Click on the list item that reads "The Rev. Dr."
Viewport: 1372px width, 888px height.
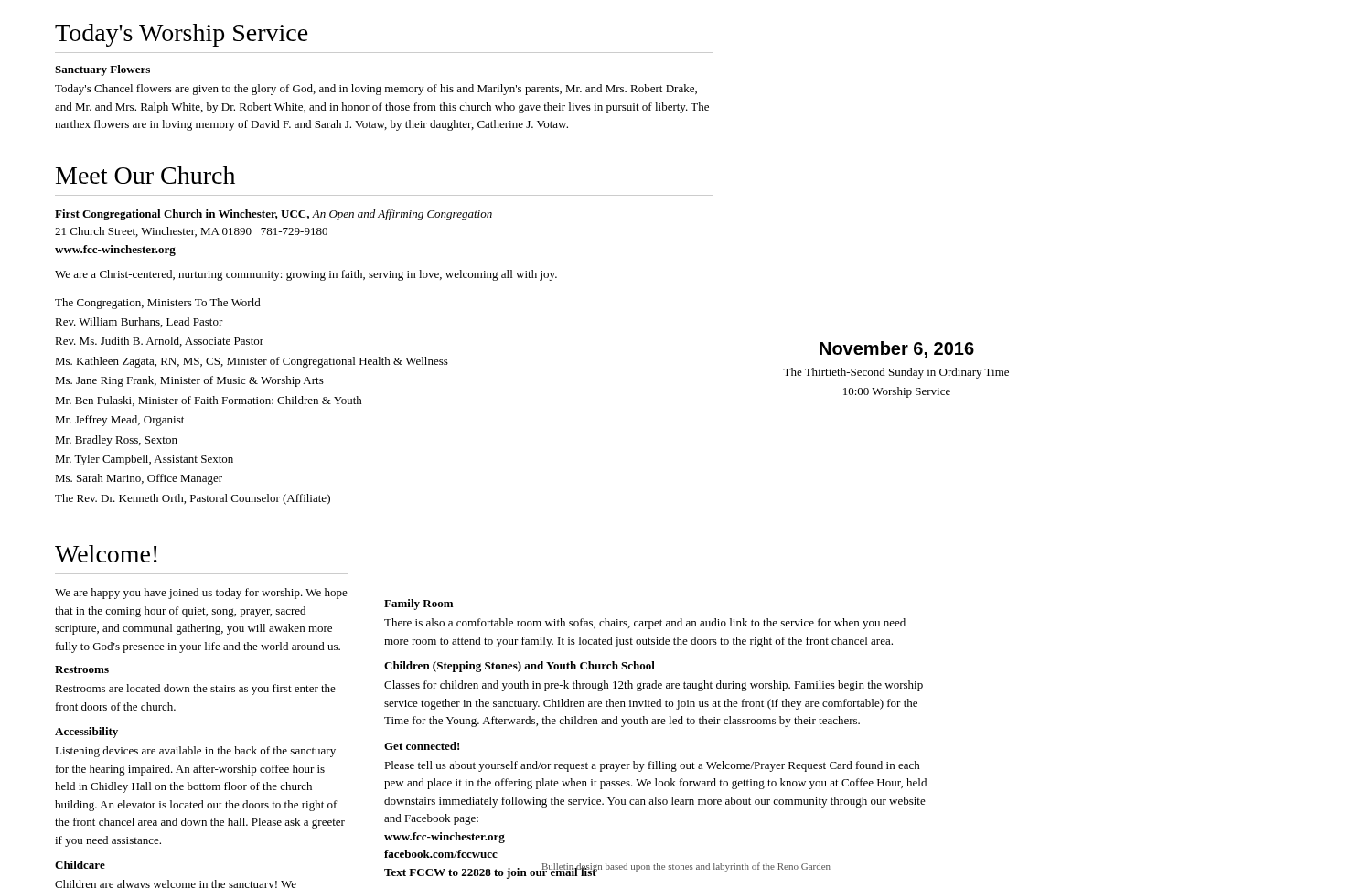click(x=193, y=498)
